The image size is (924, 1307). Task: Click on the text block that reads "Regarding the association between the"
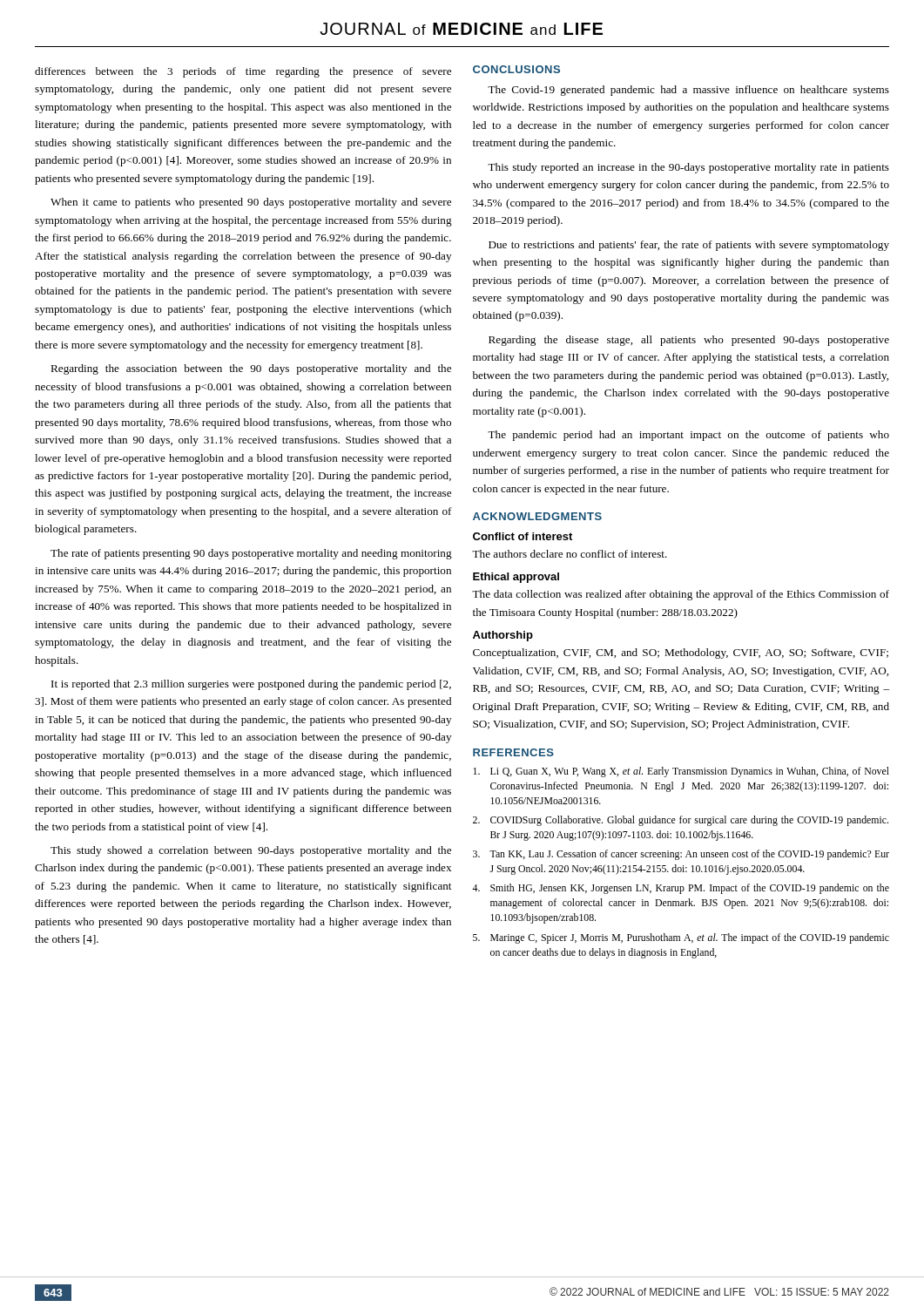[243, 449]
